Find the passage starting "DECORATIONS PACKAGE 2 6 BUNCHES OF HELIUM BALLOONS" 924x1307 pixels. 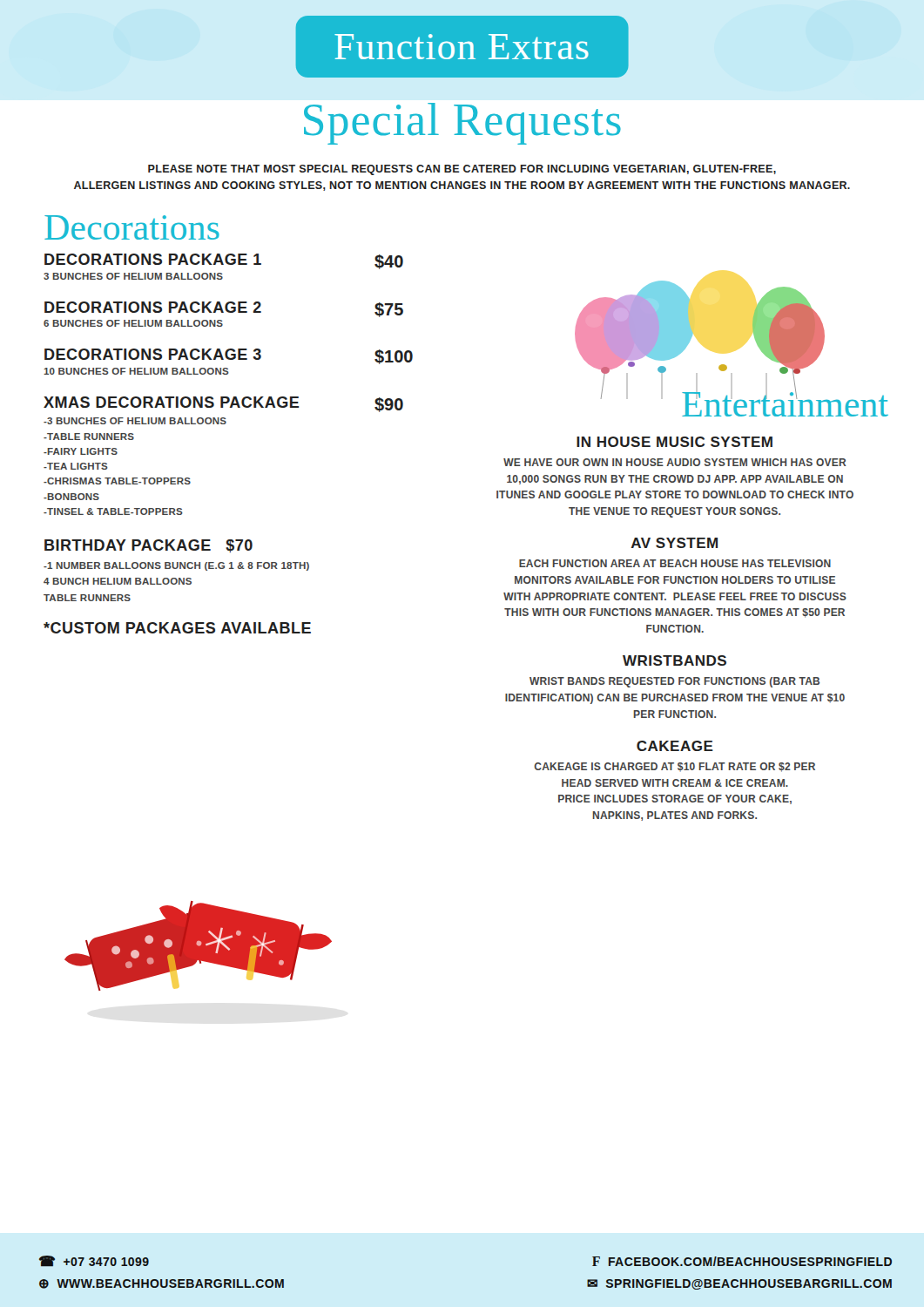click(x=235, y=314)
